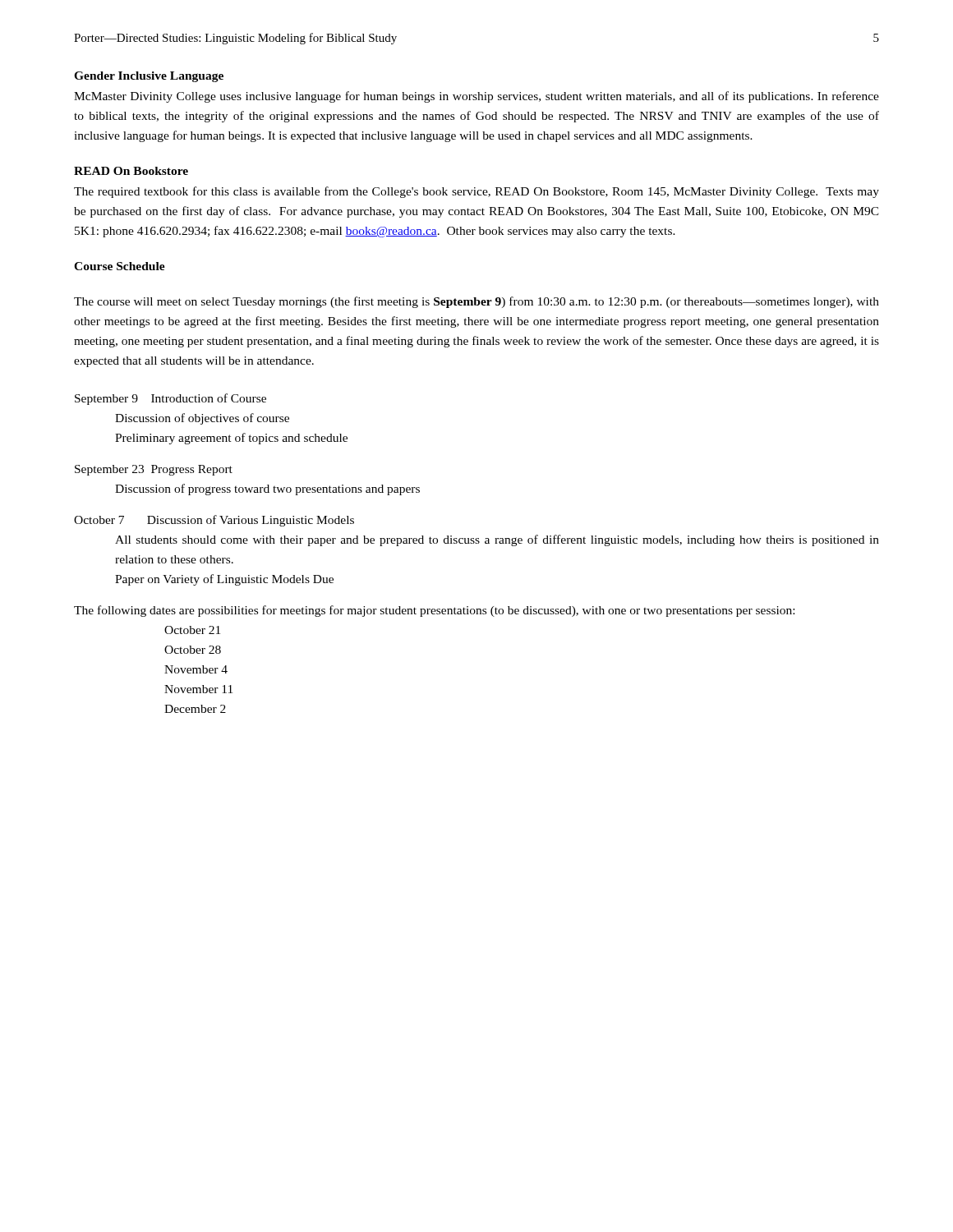
Task: Find the list item containing "October 7 Discussion of Various"
Action: 476,550
